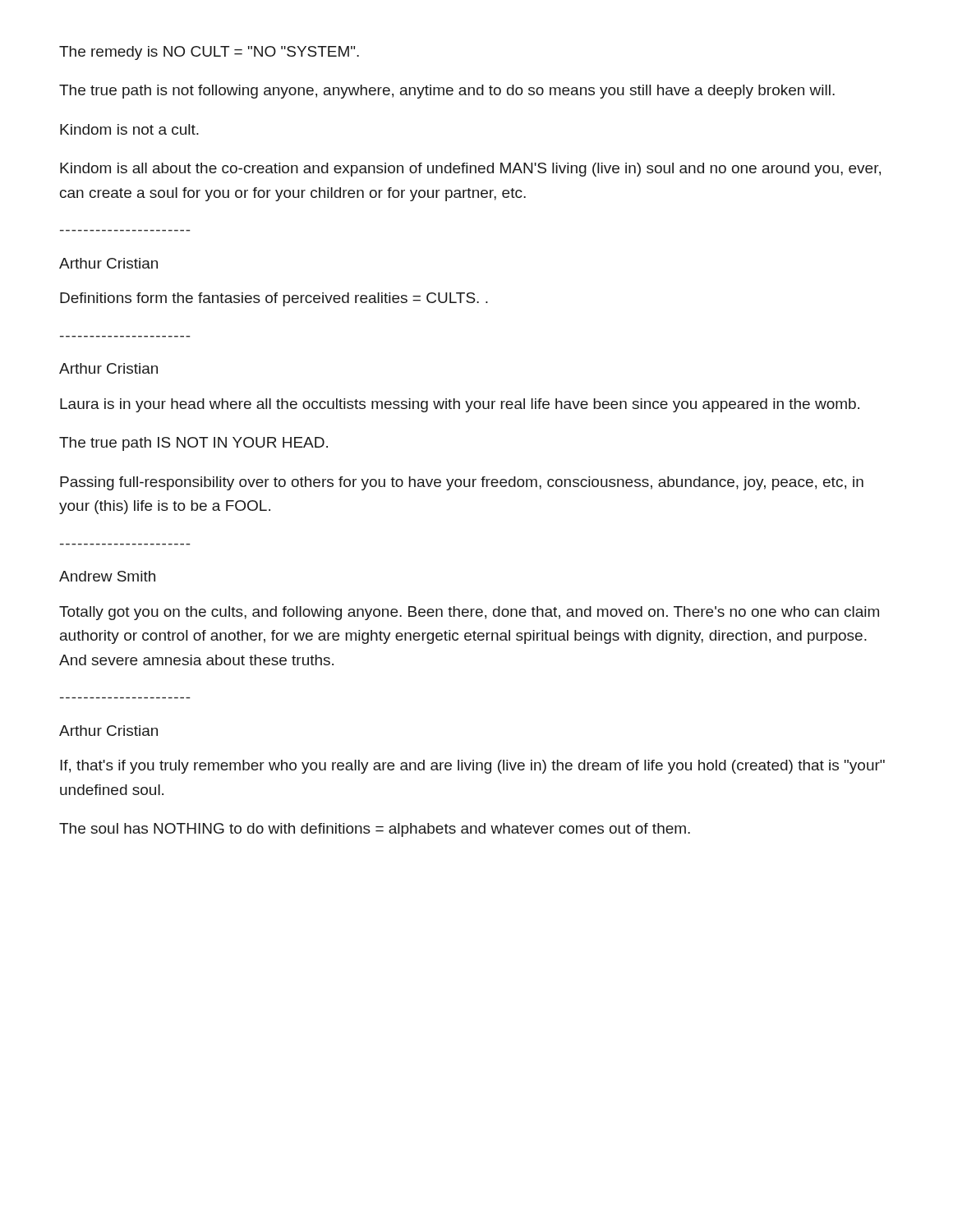
Task: Navigate to the text starting "Definitions form the"
Action: [x=274, y=298]
